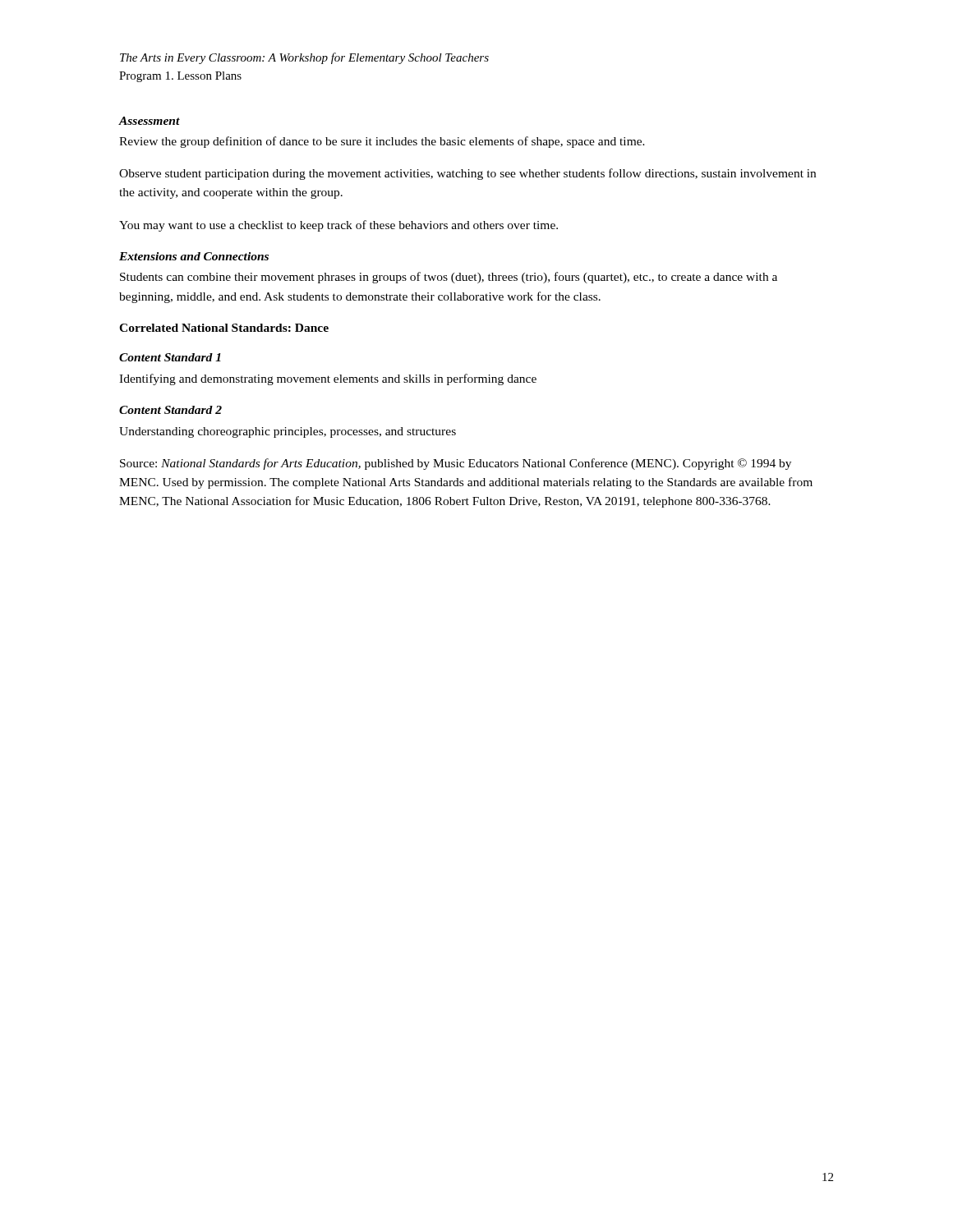953x1232 pixels.
Task: Click on the text block starting "Content Standard 1"
Action: pyautogui.click(x=170, y=357)
